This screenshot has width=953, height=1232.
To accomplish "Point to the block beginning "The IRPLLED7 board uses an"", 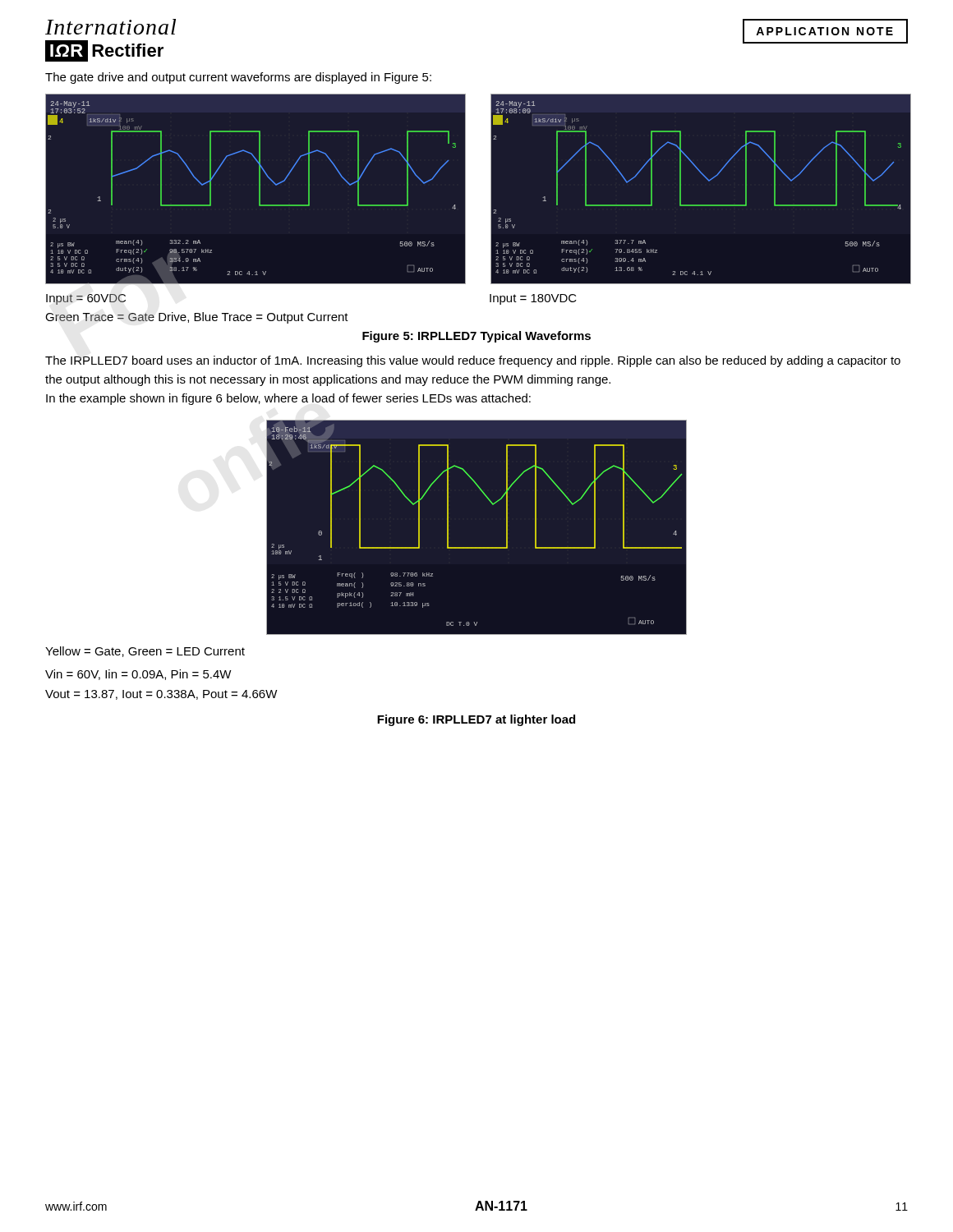I will (x=473, y=379).
